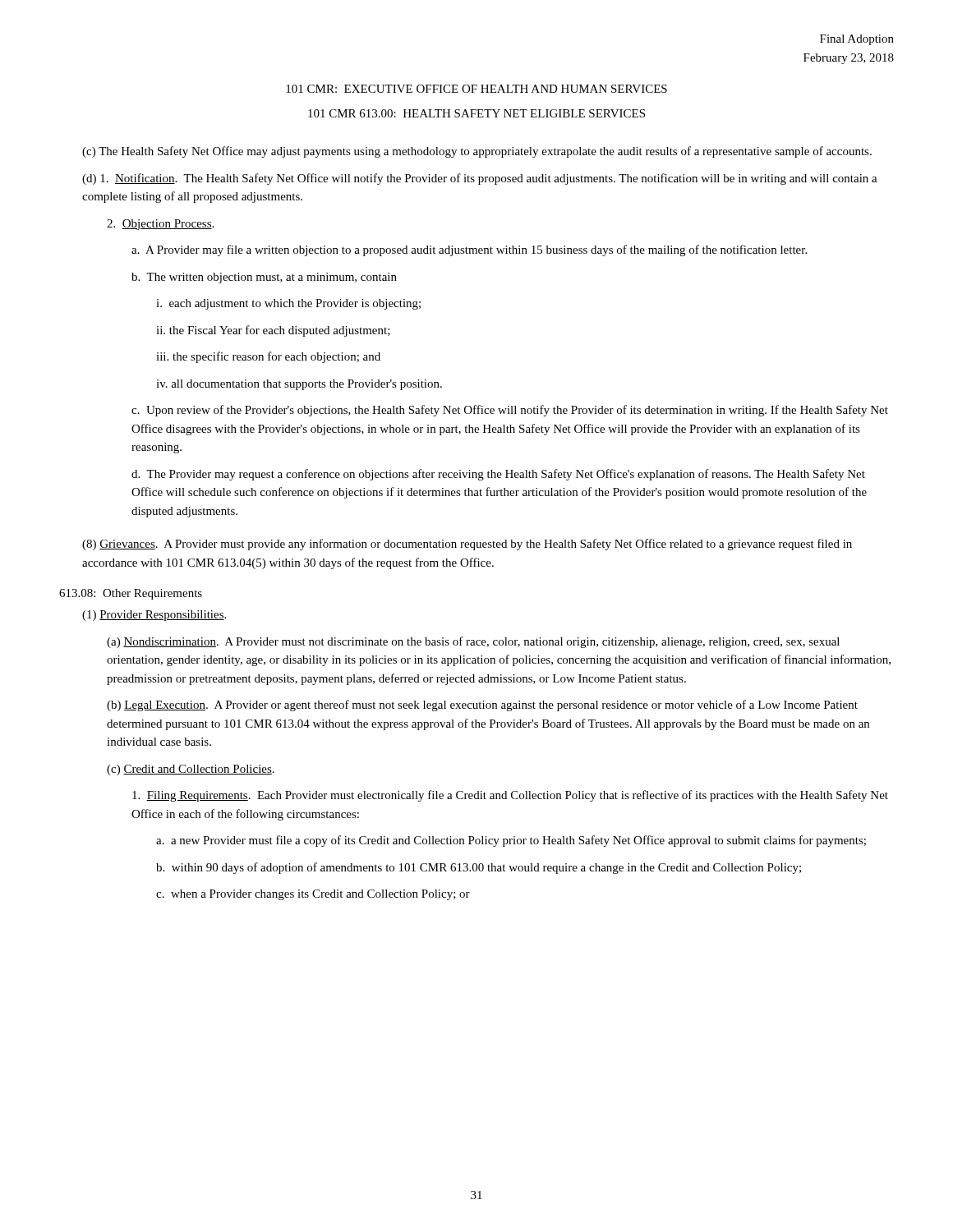
Task: Point to the block beginning "b. The written objection must,"
Action: click(264, 276)
